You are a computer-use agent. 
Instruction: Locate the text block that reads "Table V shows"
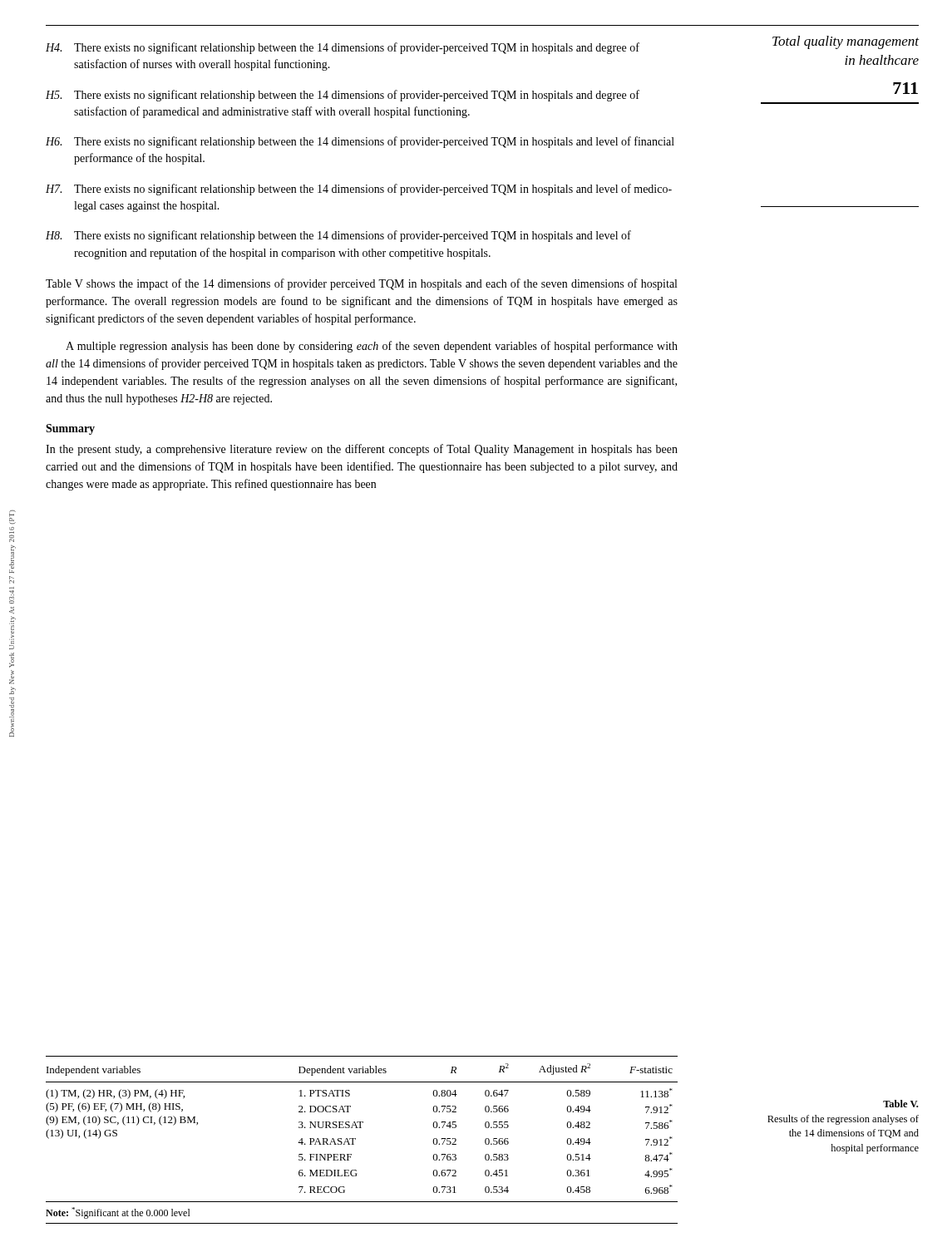point(362,301)
